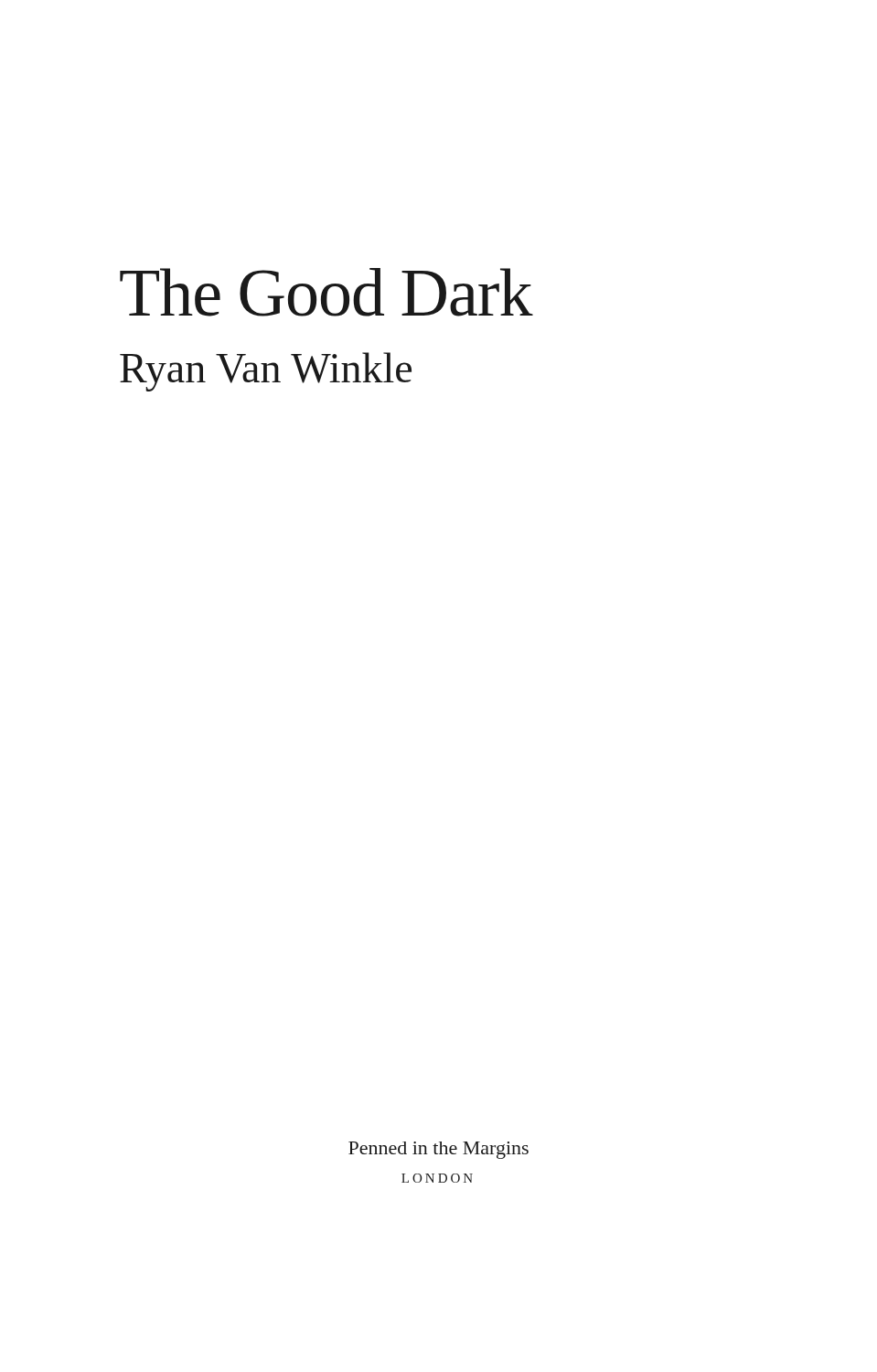This screenshot has height=1372, width=877.
Task: Find "Ryan Van Winkle" on this page
Action: click(266, 368)
